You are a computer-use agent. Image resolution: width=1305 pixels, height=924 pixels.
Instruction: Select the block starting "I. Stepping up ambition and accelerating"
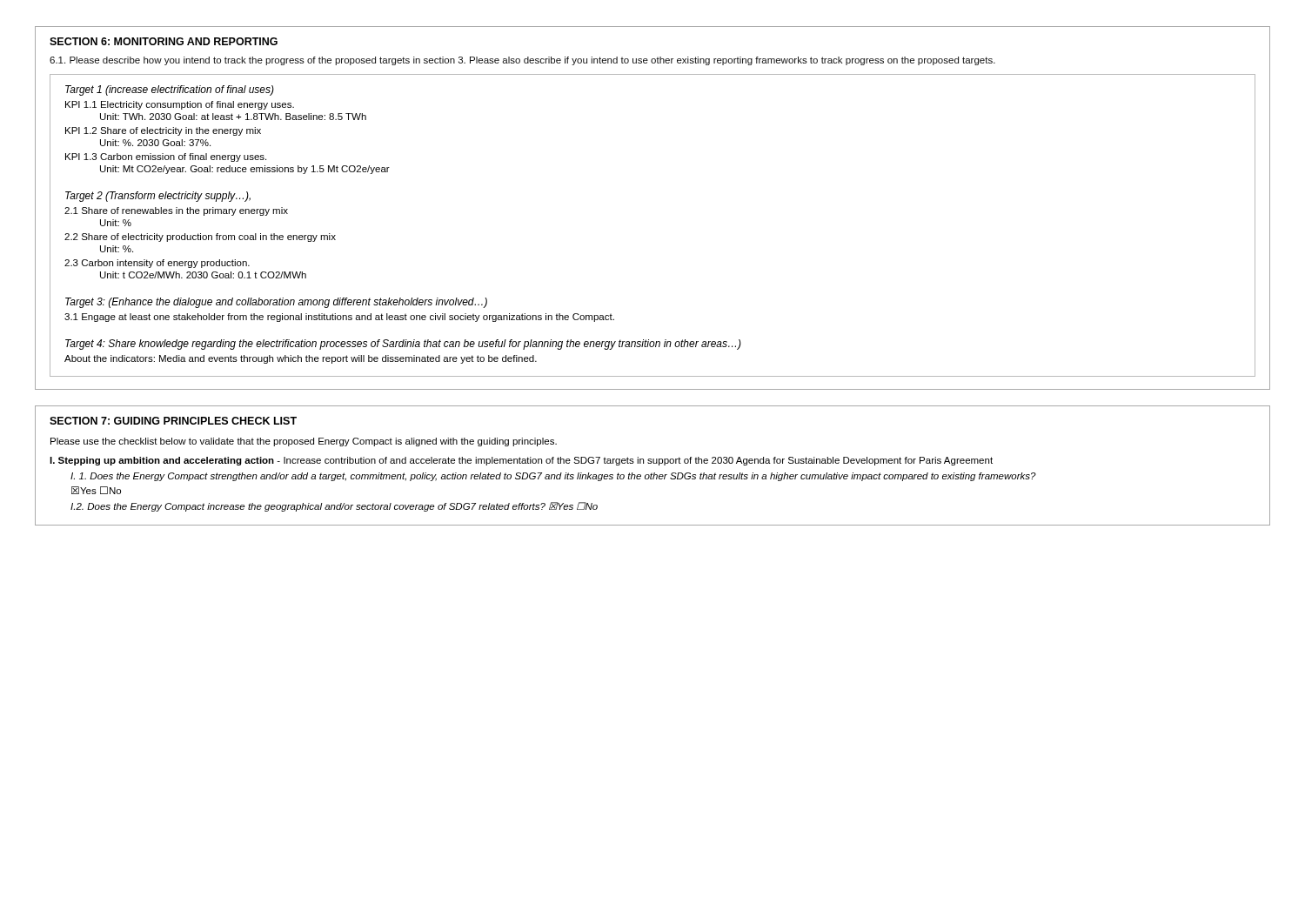[x=521, y=460]
